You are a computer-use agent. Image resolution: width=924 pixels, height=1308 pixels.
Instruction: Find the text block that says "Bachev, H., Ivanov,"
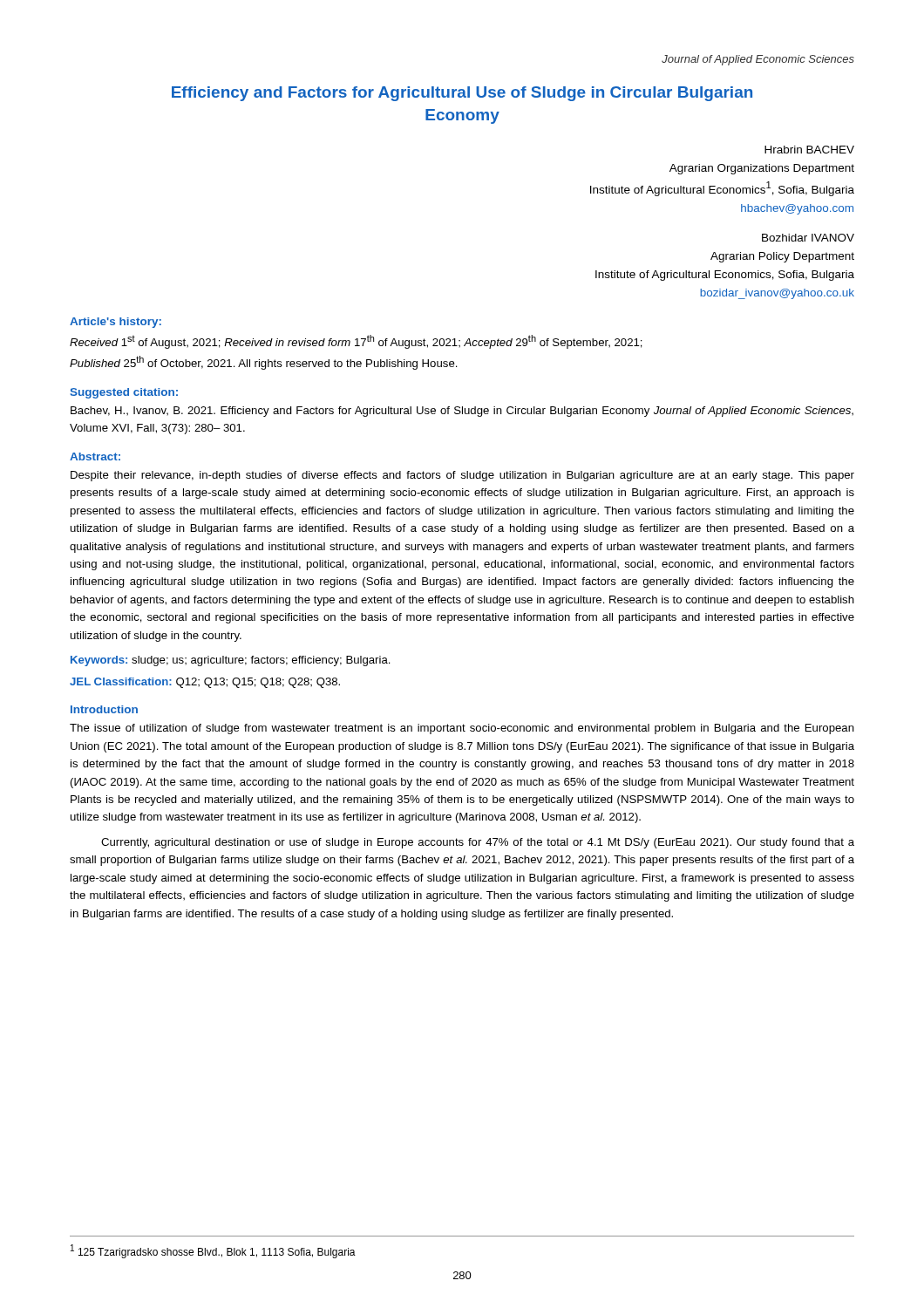(462, 419)
